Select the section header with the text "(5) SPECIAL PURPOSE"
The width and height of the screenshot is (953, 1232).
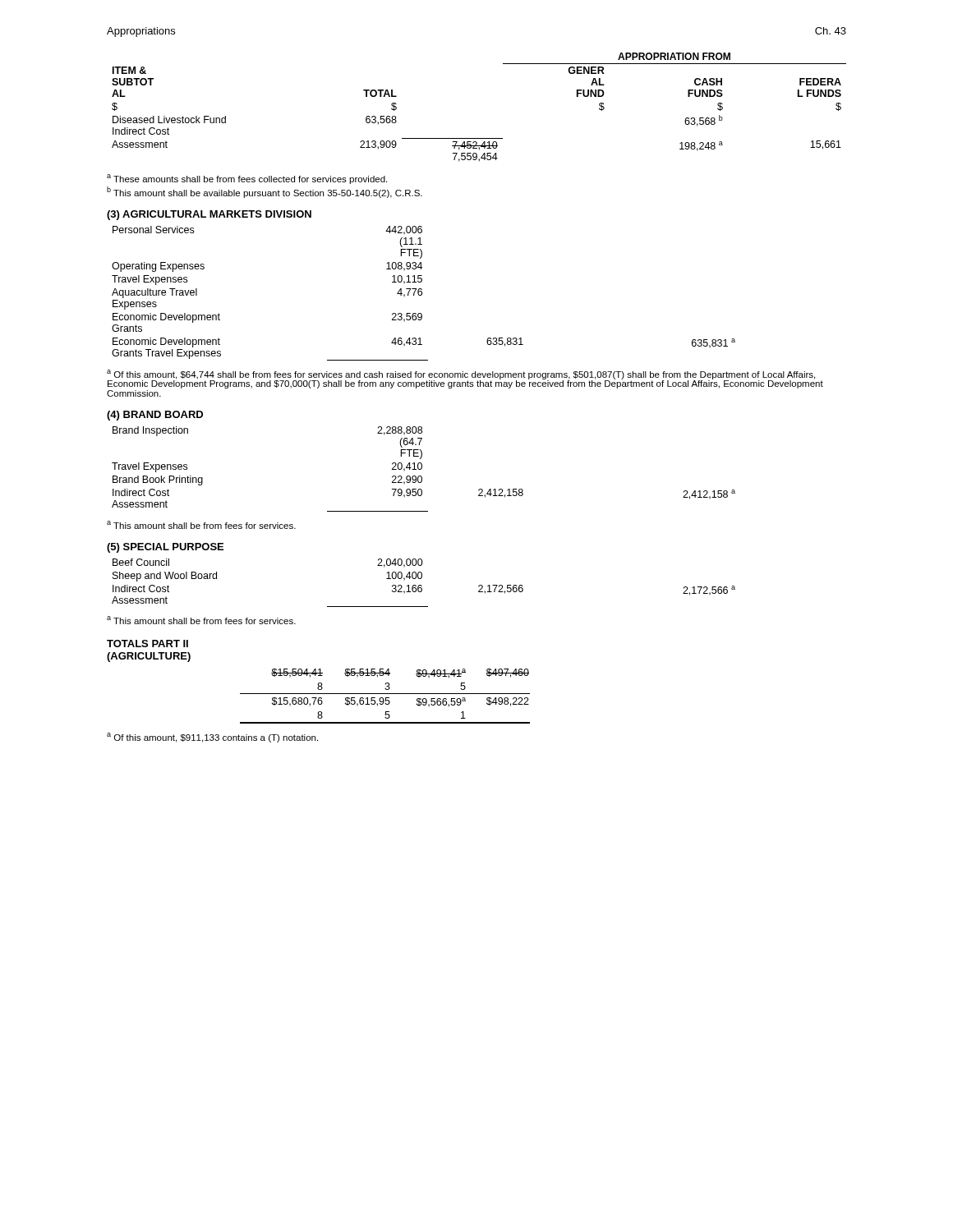click(165, 546)
